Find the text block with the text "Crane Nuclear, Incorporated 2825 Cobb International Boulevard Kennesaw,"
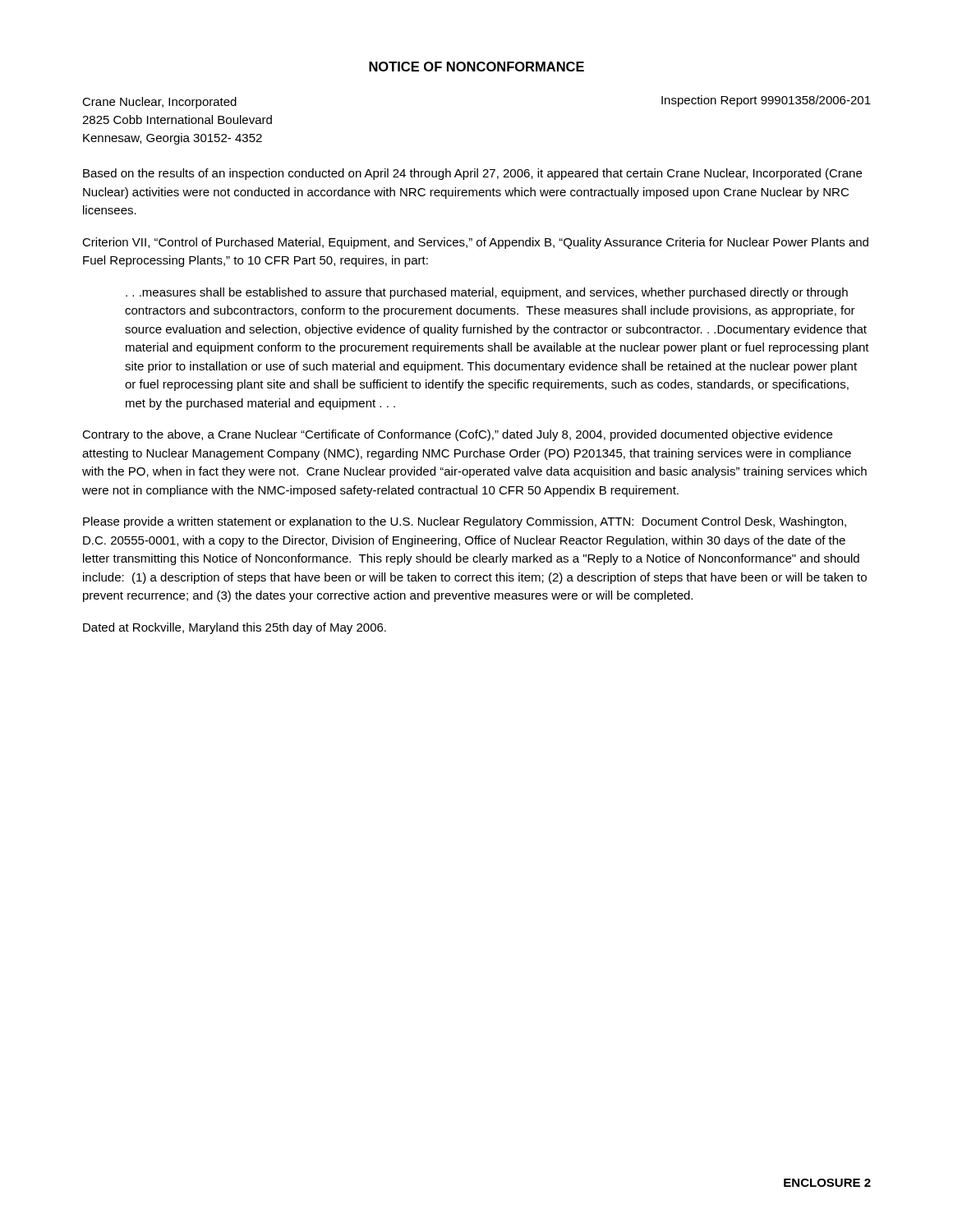Image resolution: width=953 pixels, height=1232 pixels. pyautogui.click(x=177, y=119)
